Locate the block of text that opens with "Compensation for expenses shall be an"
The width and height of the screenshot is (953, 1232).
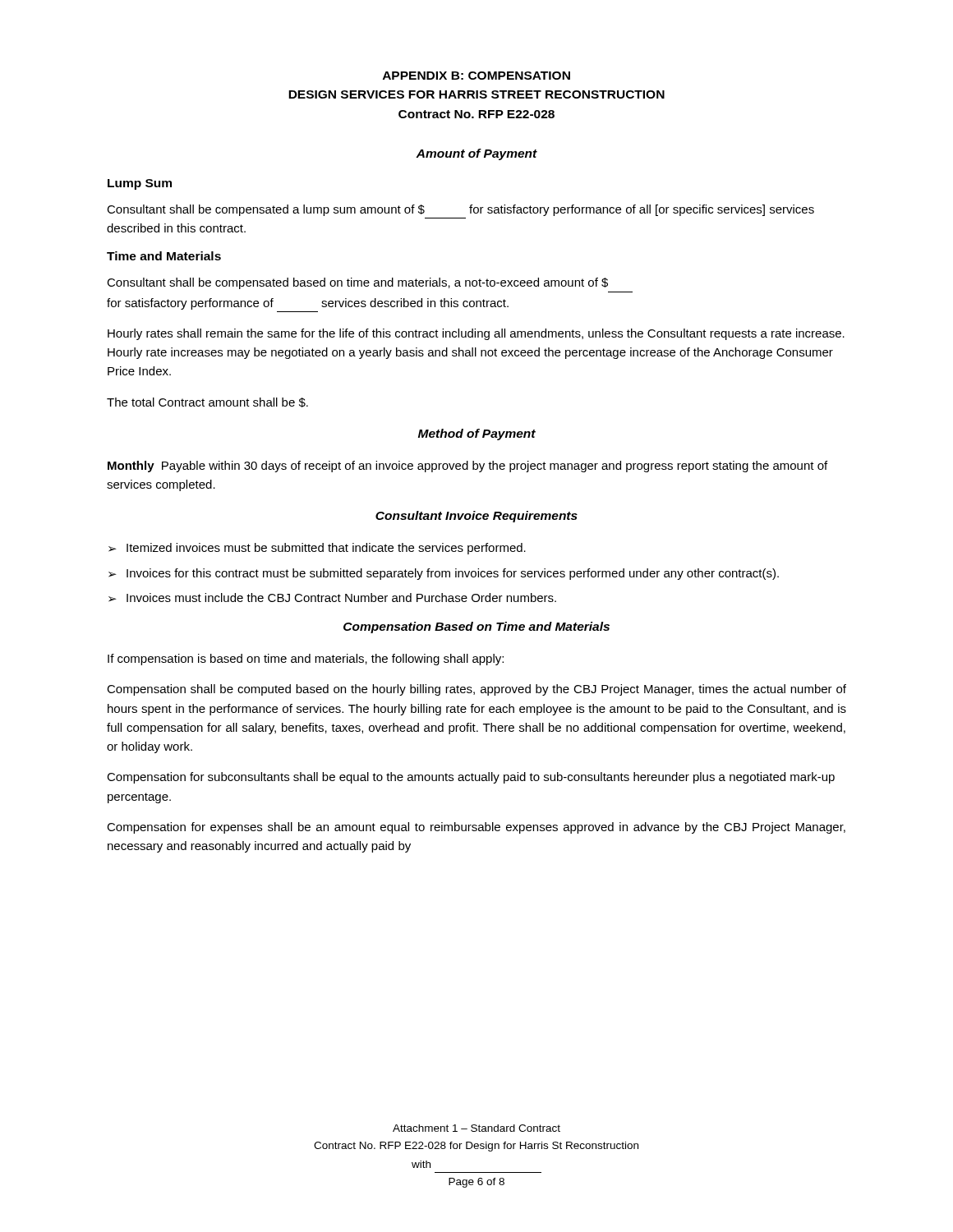[x=476, y=836]
